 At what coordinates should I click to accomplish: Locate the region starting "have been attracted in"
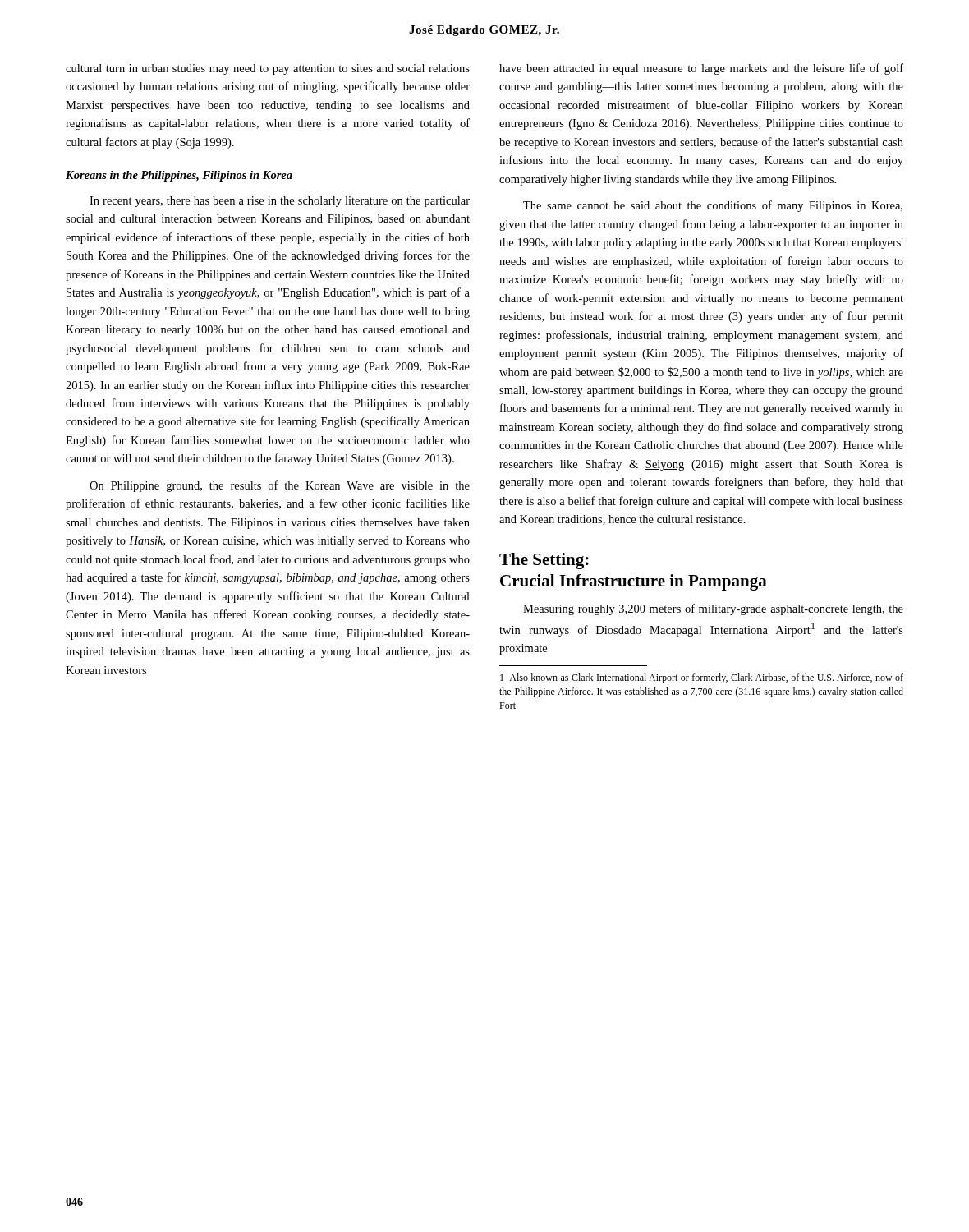click(x=701, y=294)
